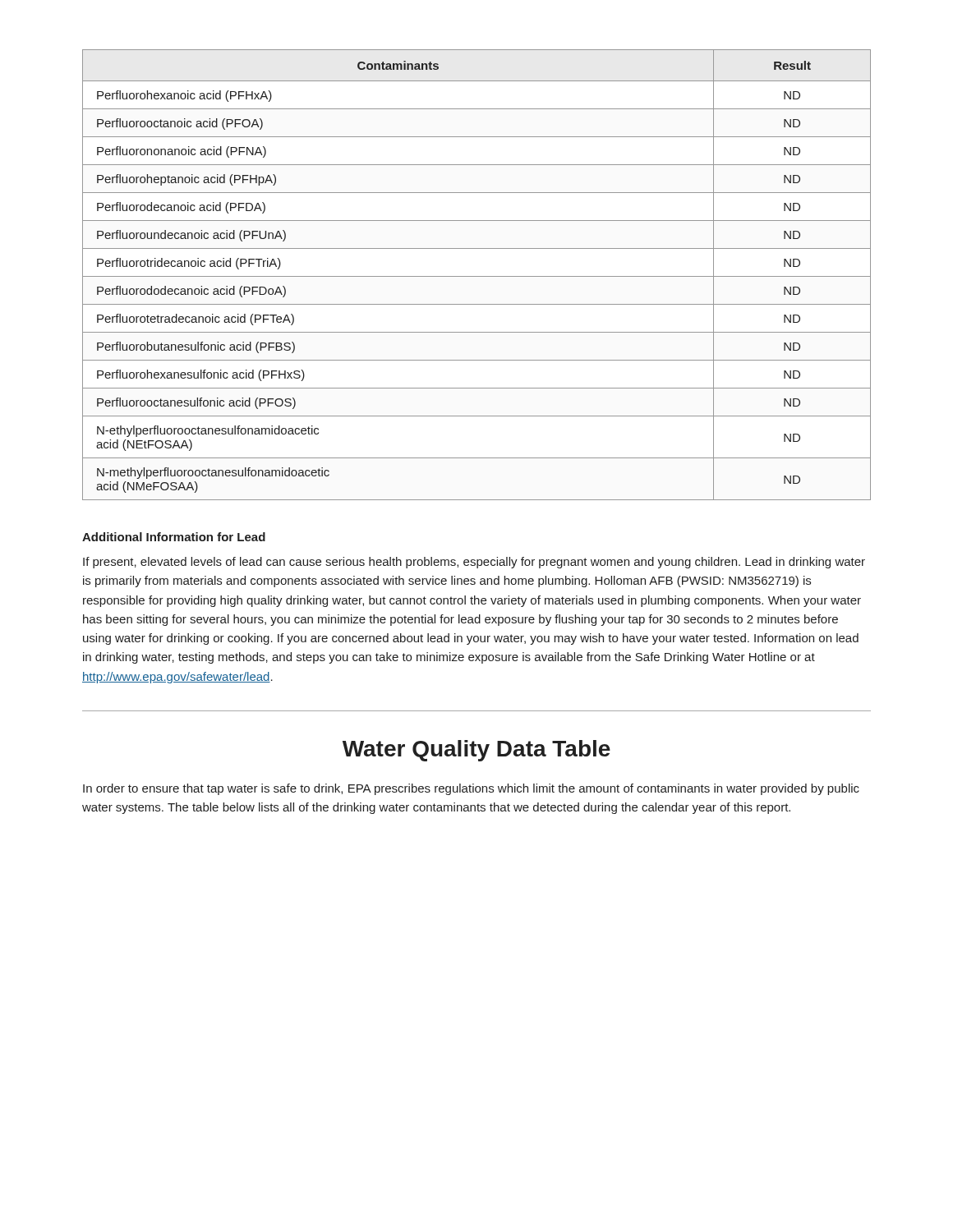Viewport: 953px width, 1232px height.
Task: Locate the table with the text "Perfluoroheptanoic acid (PFHpA)"
Action: 476,275
